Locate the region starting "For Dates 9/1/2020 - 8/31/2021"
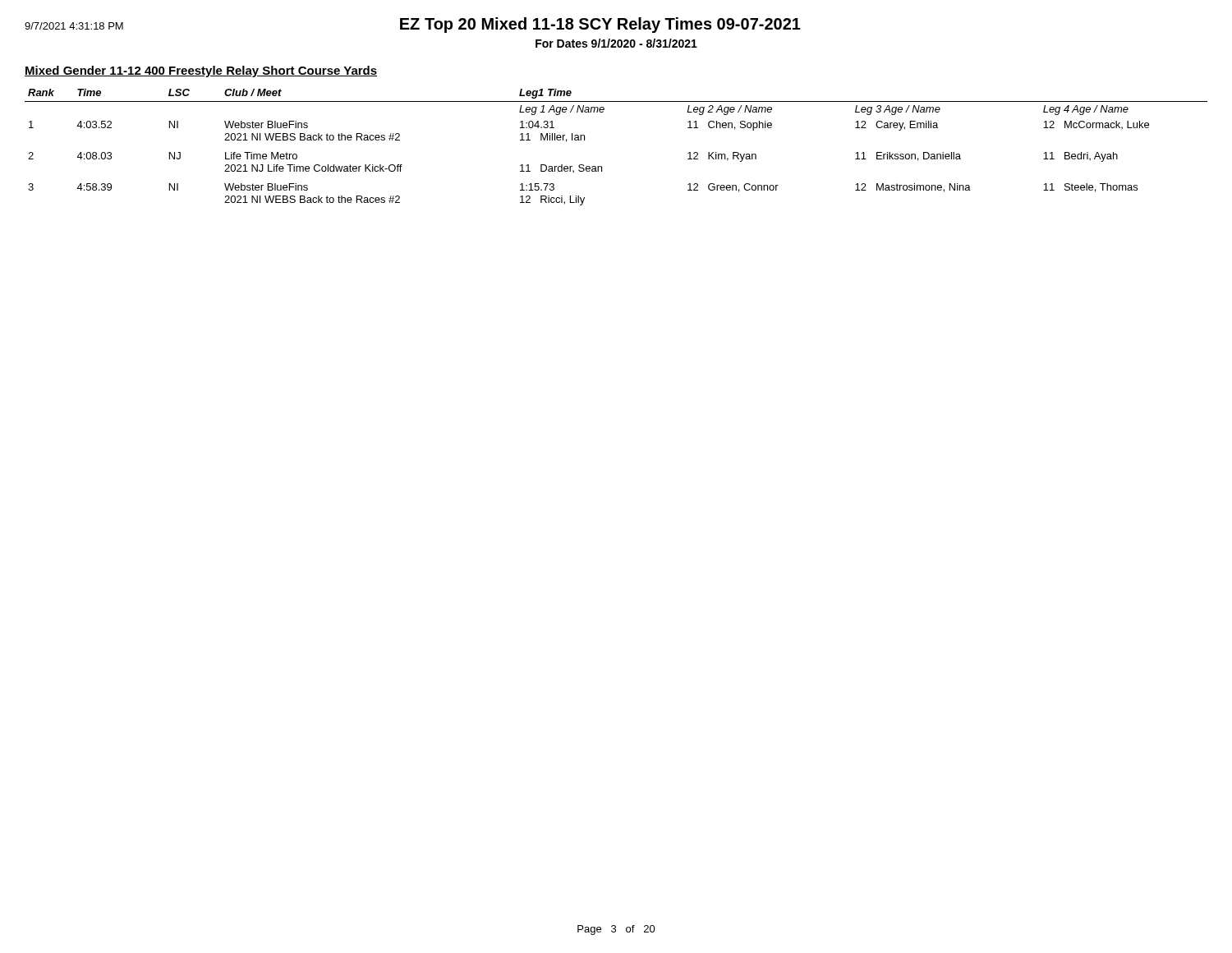 [616, 44]
